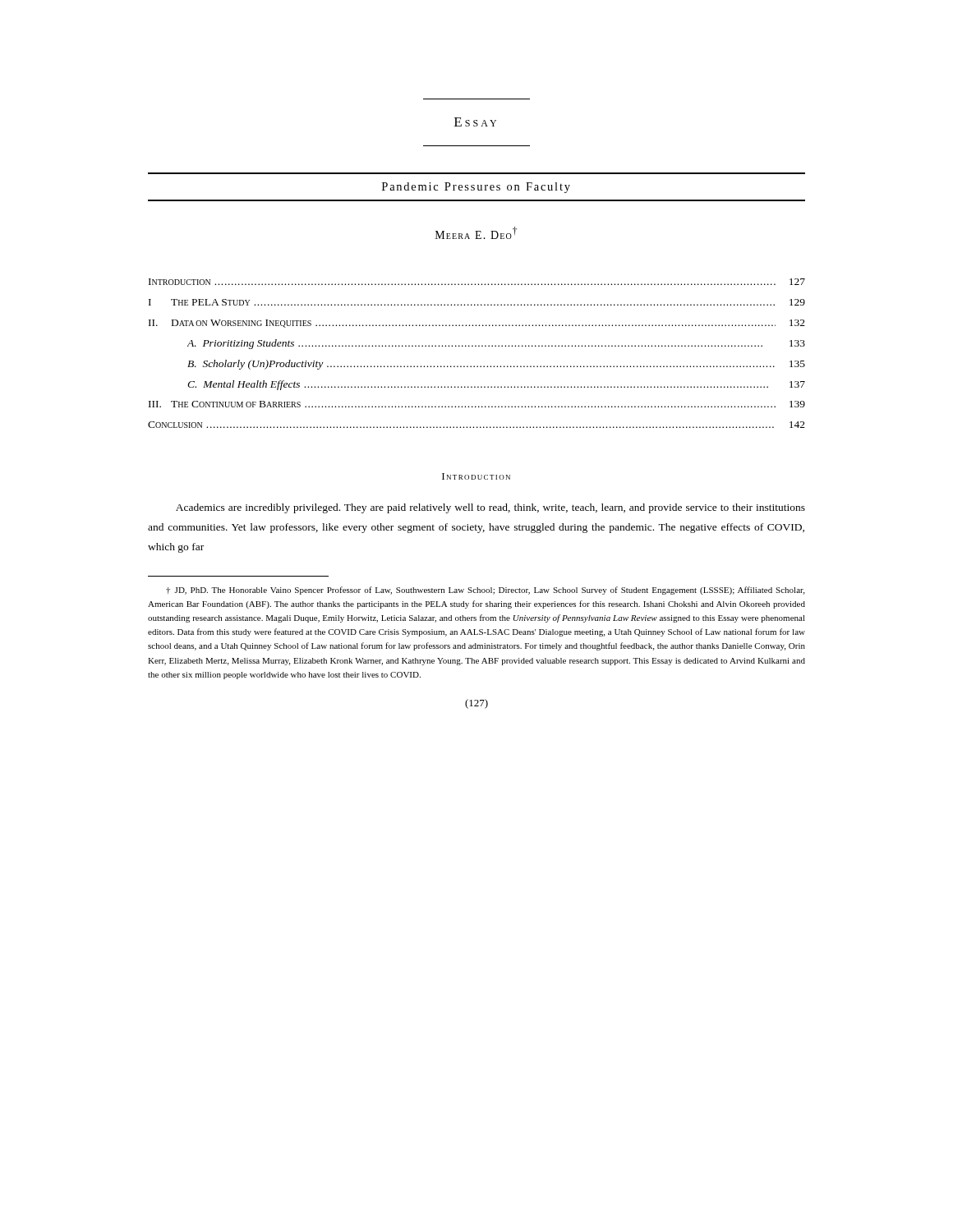
Task: Locate the title with the text "Pandemic Pressures on Faculty"
Action: 476,186
